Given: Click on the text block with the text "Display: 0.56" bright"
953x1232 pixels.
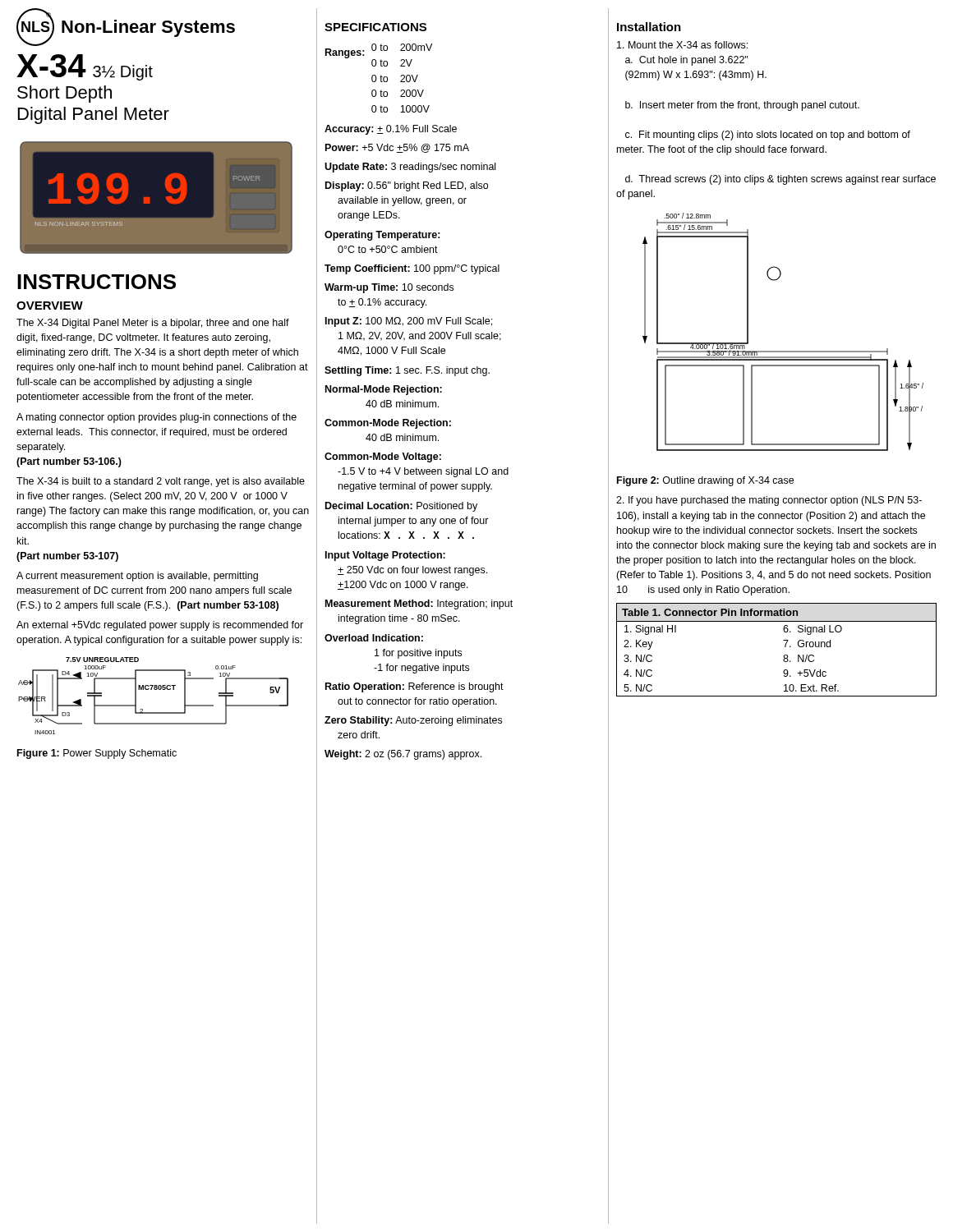Looking at the screenshot, I should (407, 201).
